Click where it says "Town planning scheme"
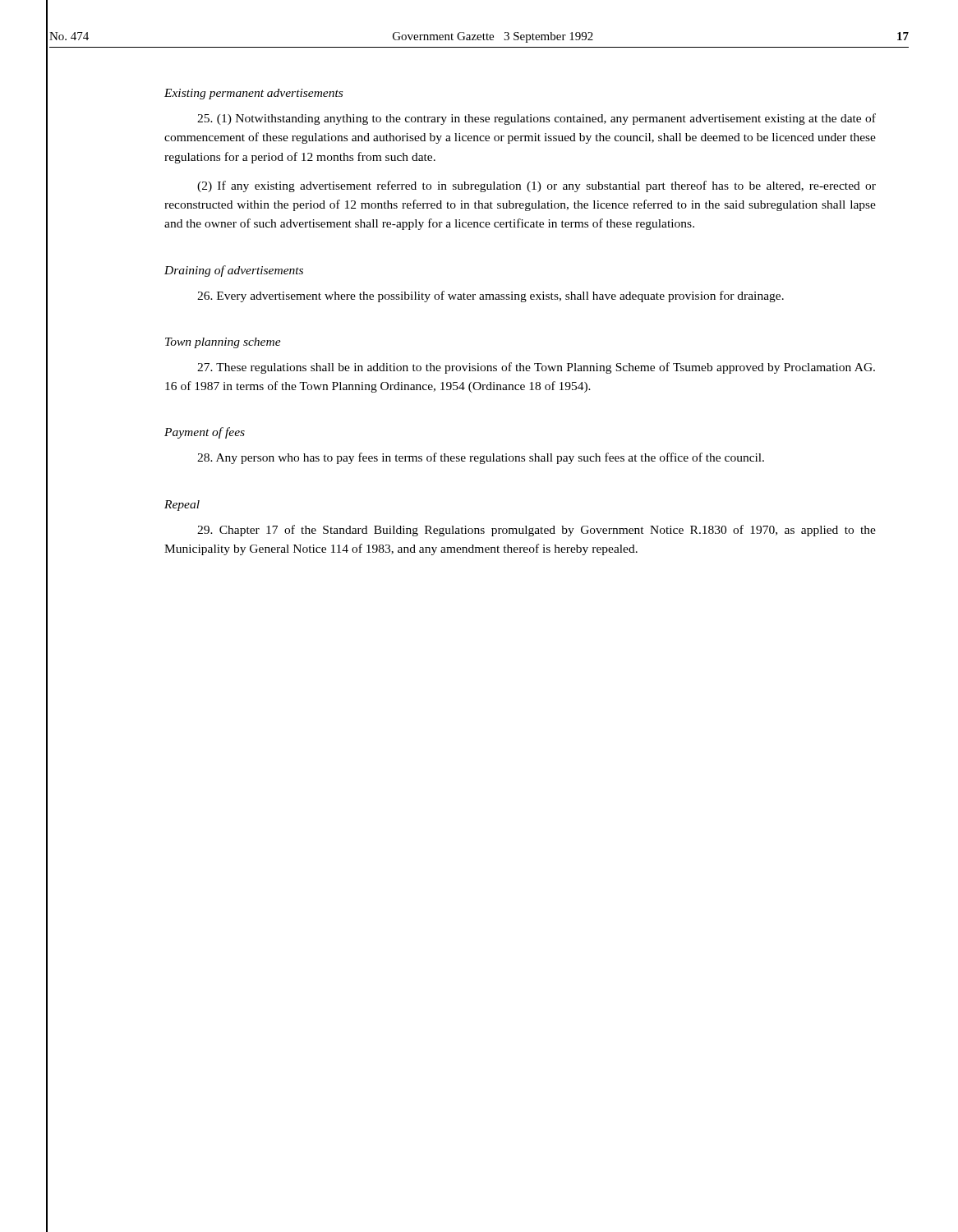Image resolution: width=958 pixels, height=1232 pixels. (x=222, y=341)
